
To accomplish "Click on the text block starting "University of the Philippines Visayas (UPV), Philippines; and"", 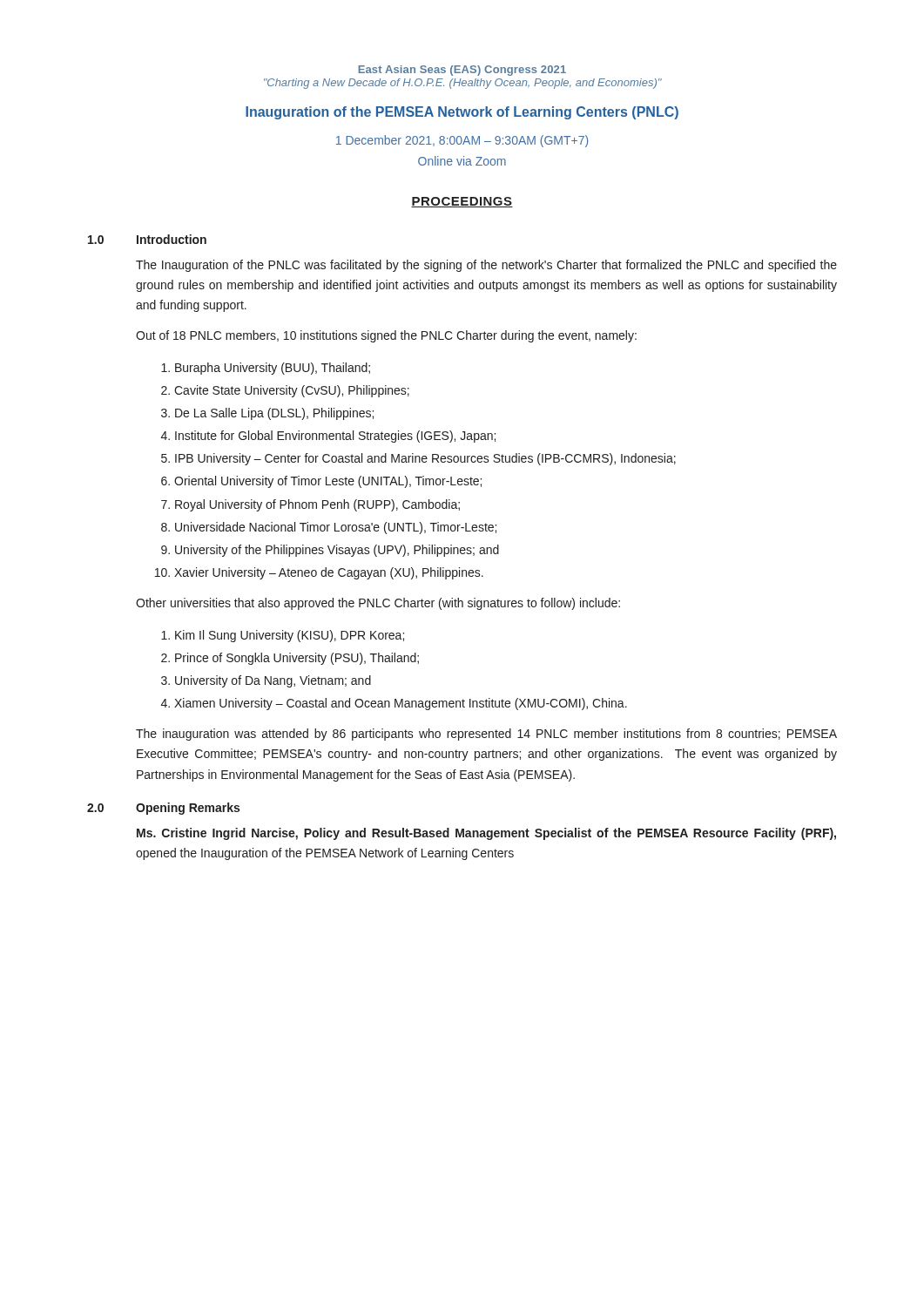I will (337, 550).
